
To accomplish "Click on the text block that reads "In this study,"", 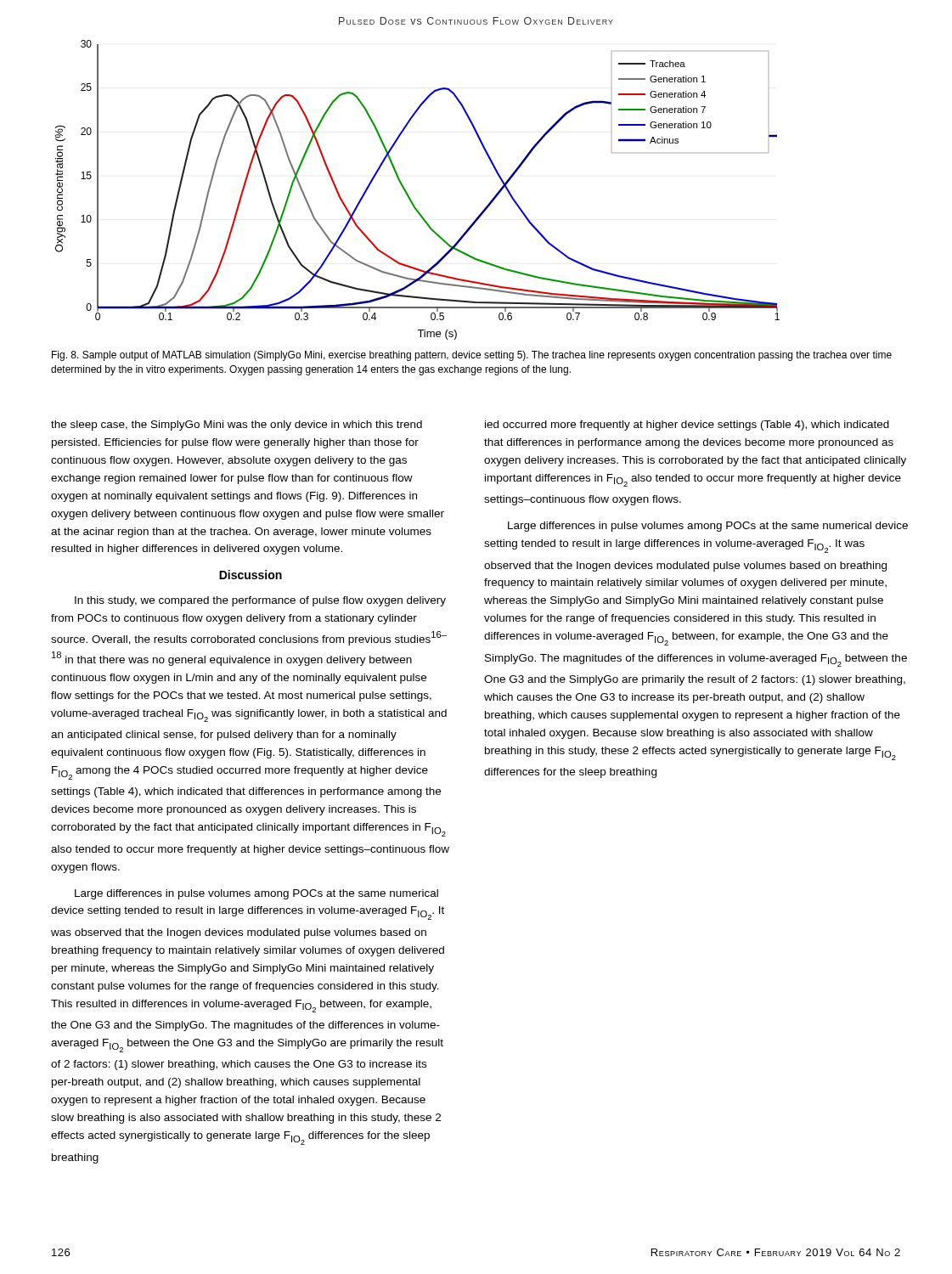I will [x=260, y=601].
